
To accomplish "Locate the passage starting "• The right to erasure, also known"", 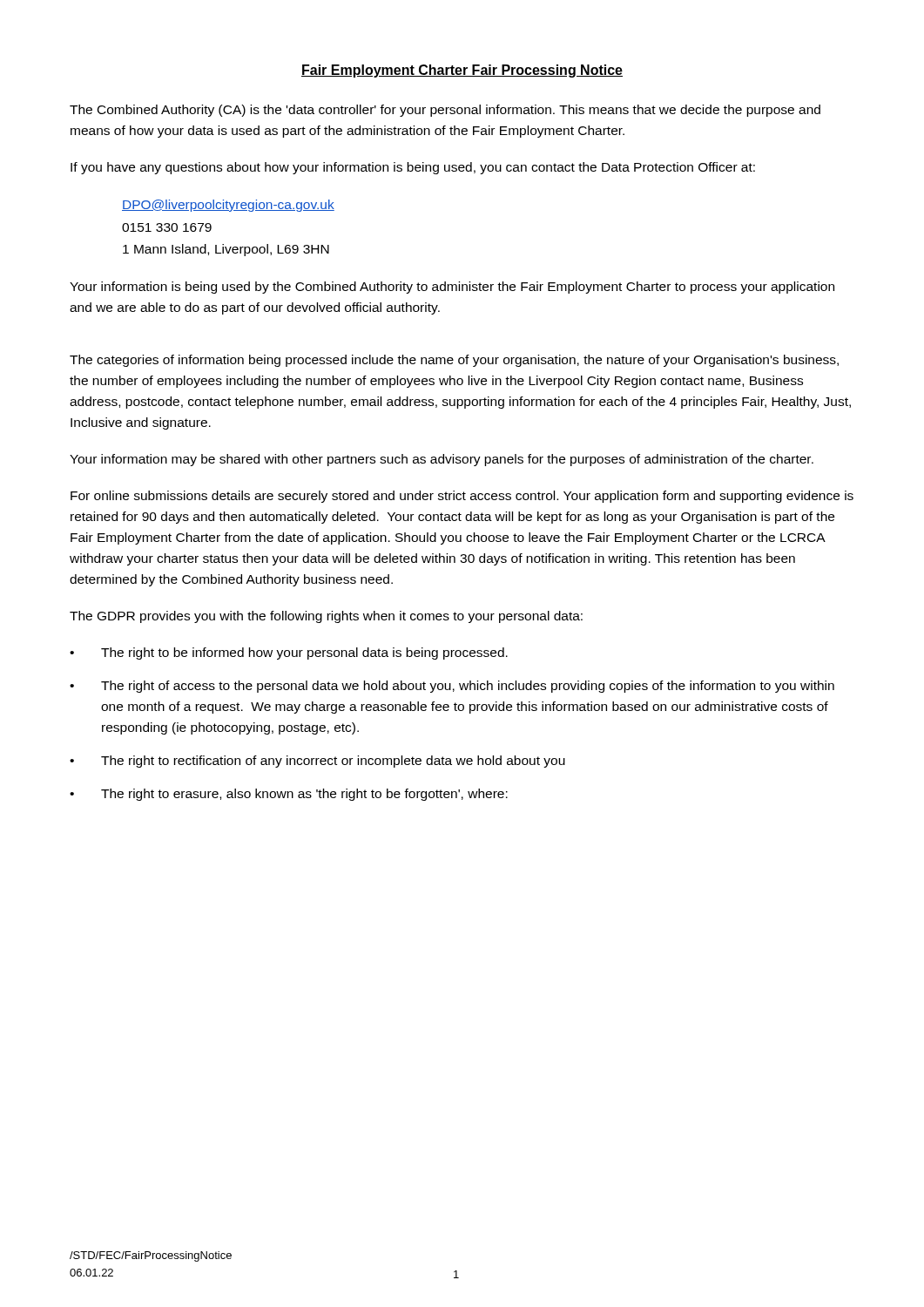I will click(462, 794).
